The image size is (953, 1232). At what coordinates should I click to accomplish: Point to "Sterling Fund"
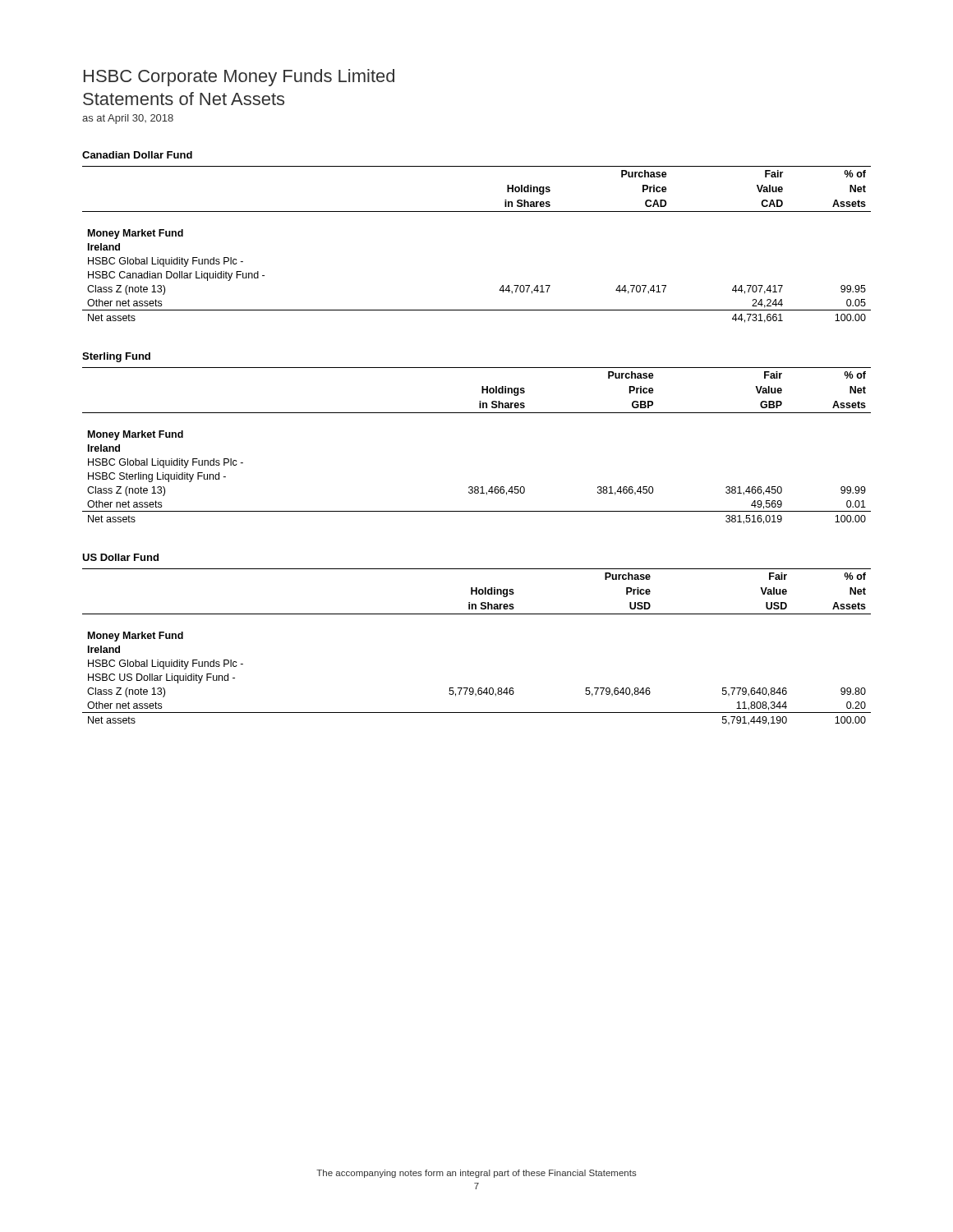pos(117,356)
